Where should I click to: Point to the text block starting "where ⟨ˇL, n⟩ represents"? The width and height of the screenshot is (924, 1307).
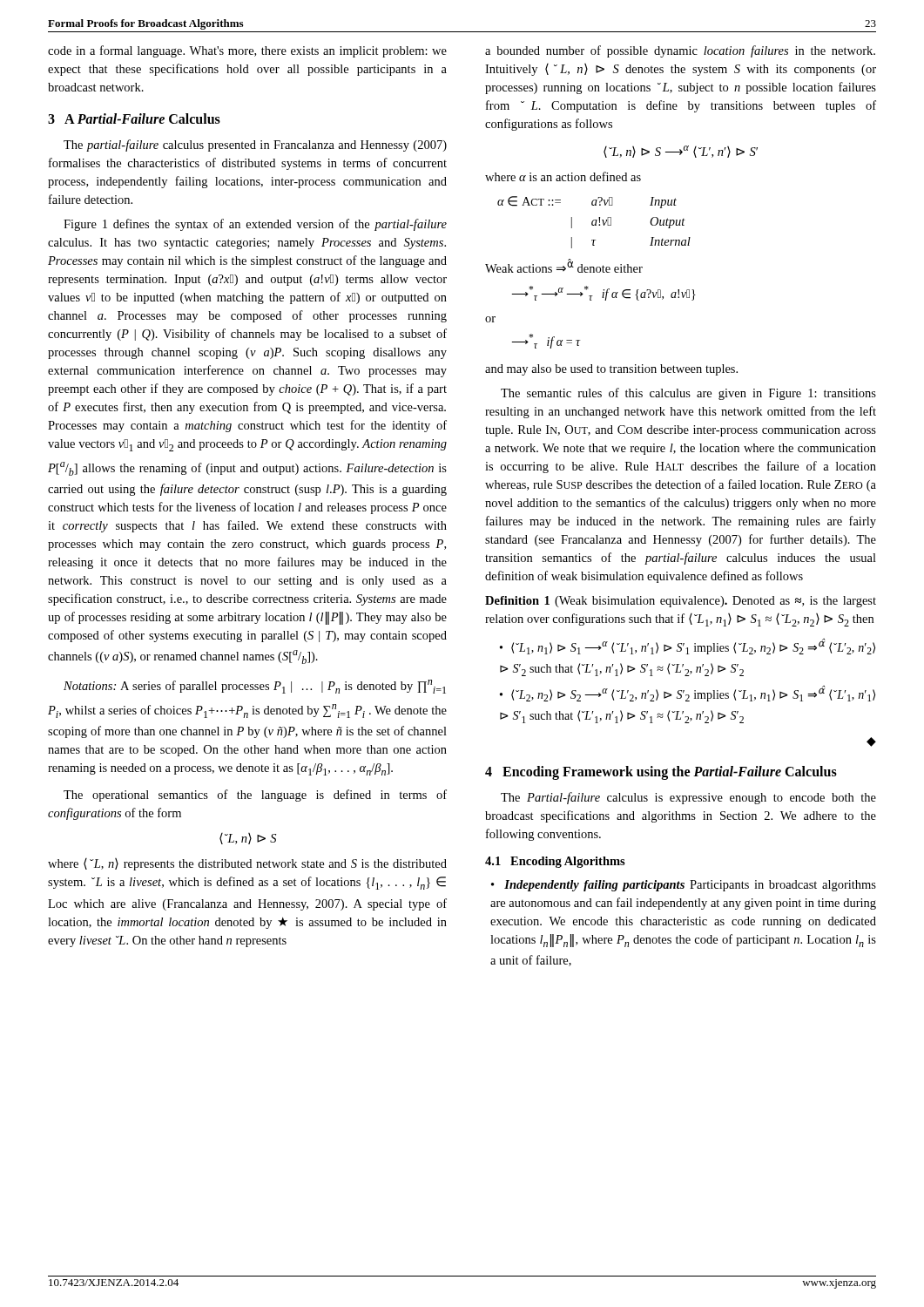[247, 902]
